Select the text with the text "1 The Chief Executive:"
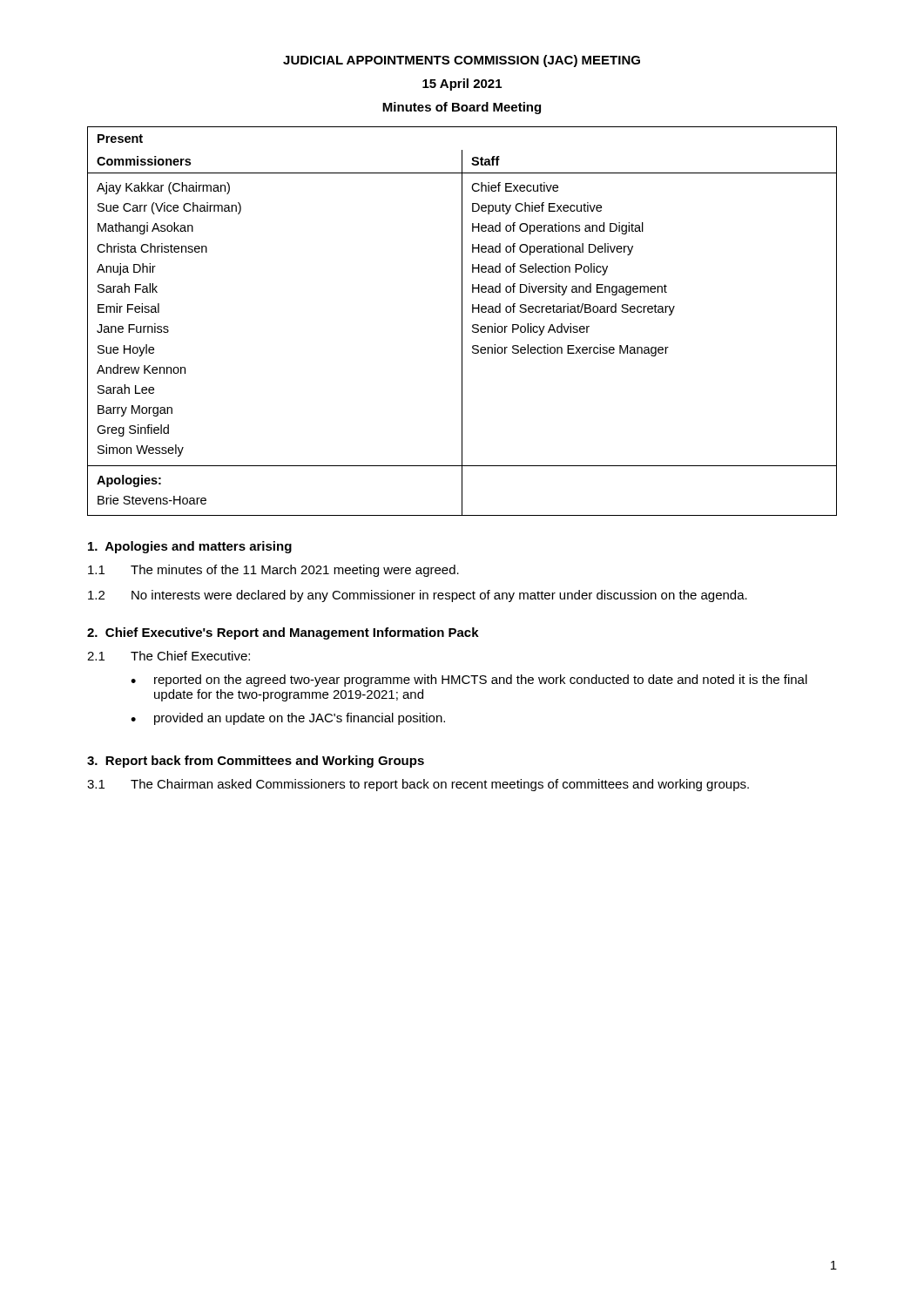The width and height of the screenshot is (924, 1307). pyautogui.click(x=169, y=656)
